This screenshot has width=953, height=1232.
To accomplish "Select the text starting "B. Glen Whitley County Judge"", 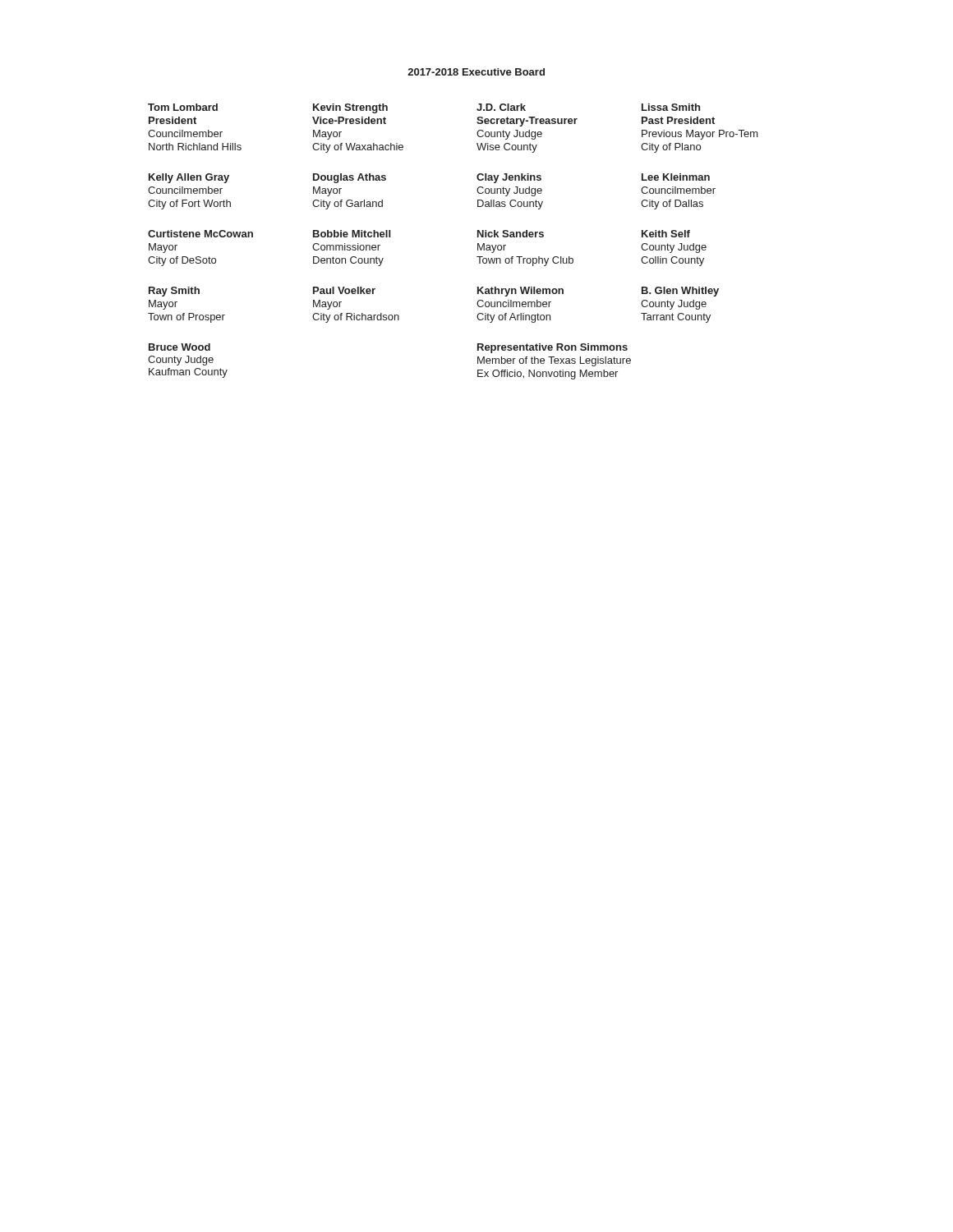I will [x=723, y=304].
